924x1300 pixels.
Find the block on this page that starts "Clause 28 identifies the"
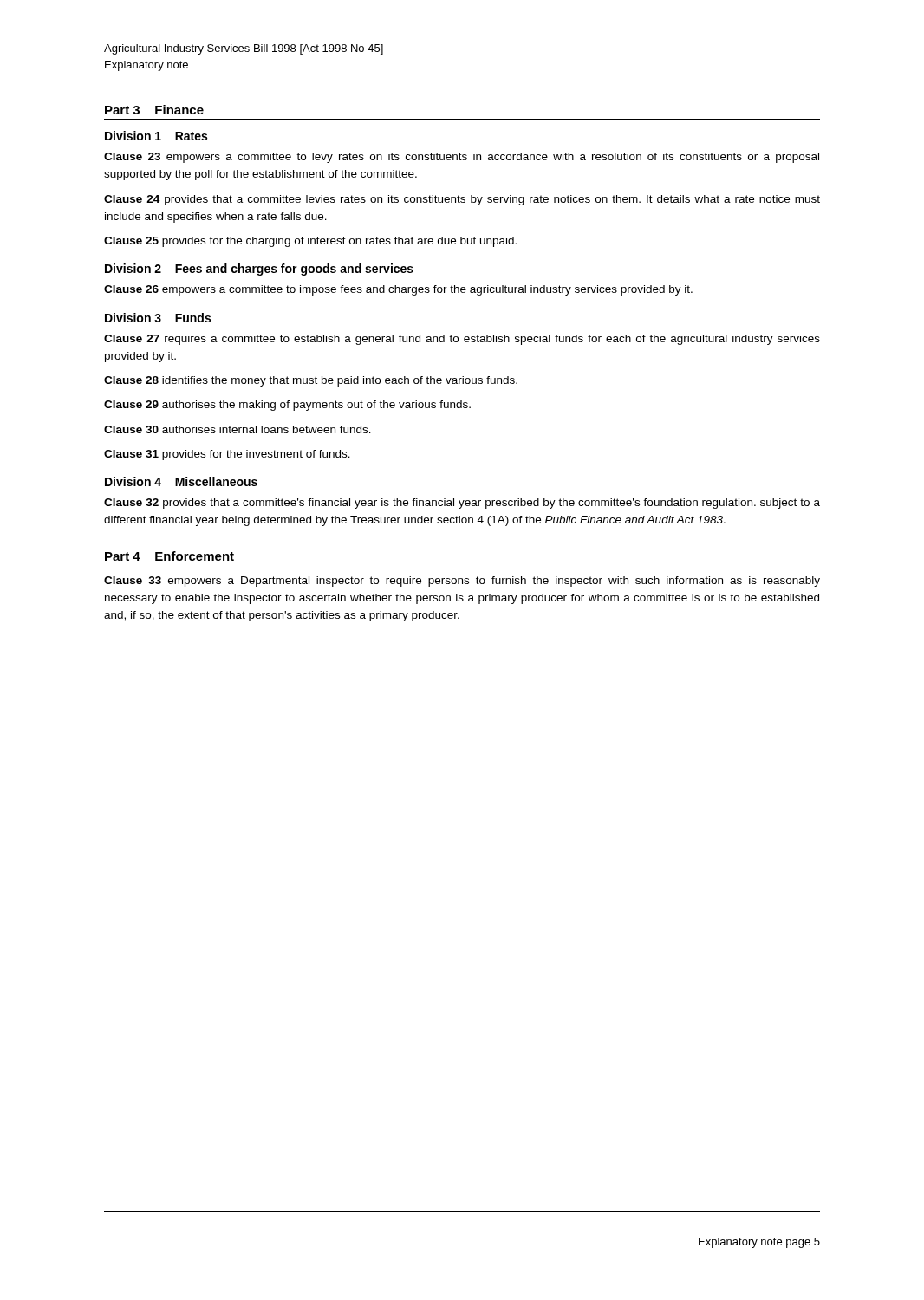tap(311, 380)
